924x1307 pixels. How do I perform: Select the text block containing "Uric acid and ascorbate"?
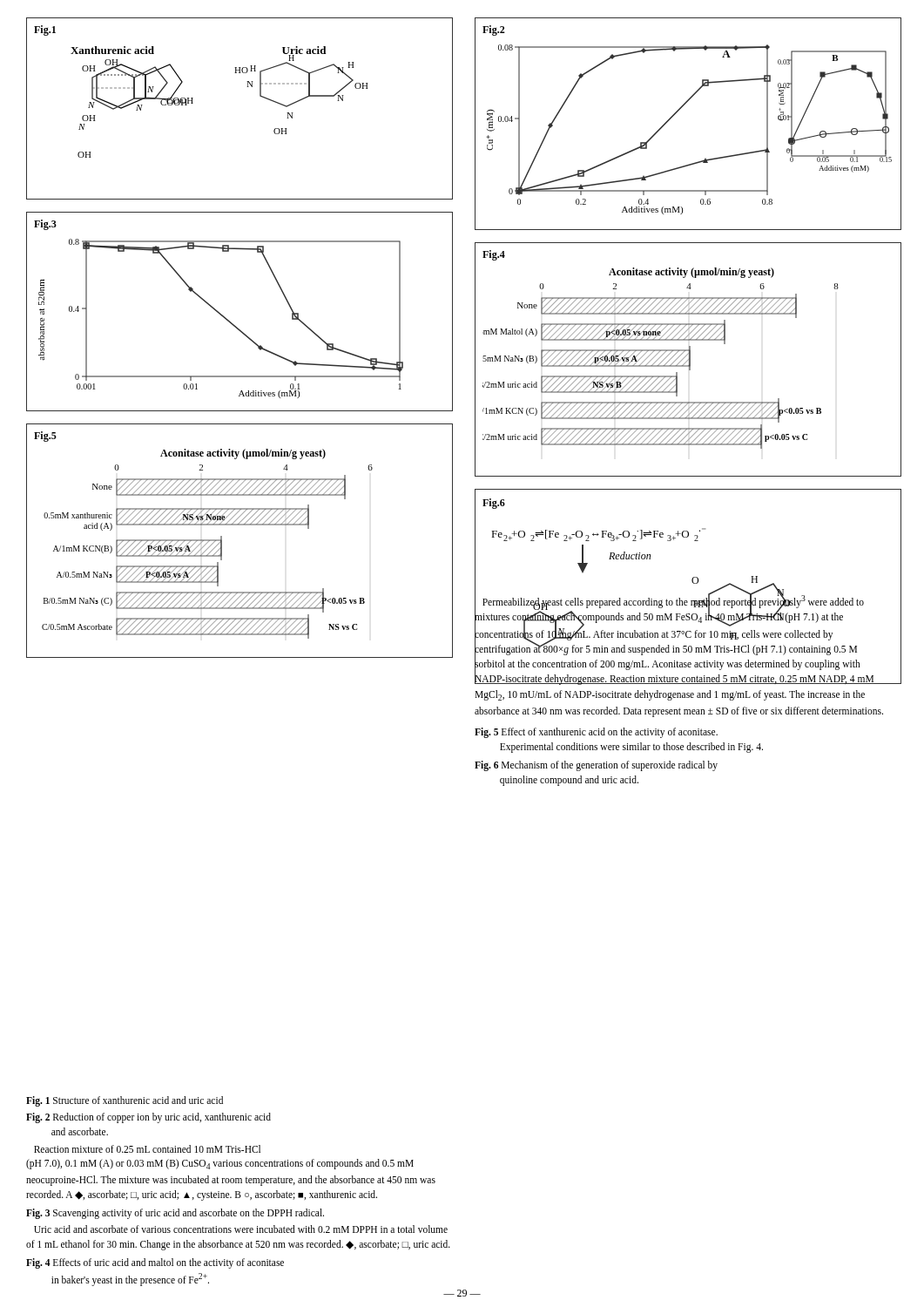point(238,1237)
